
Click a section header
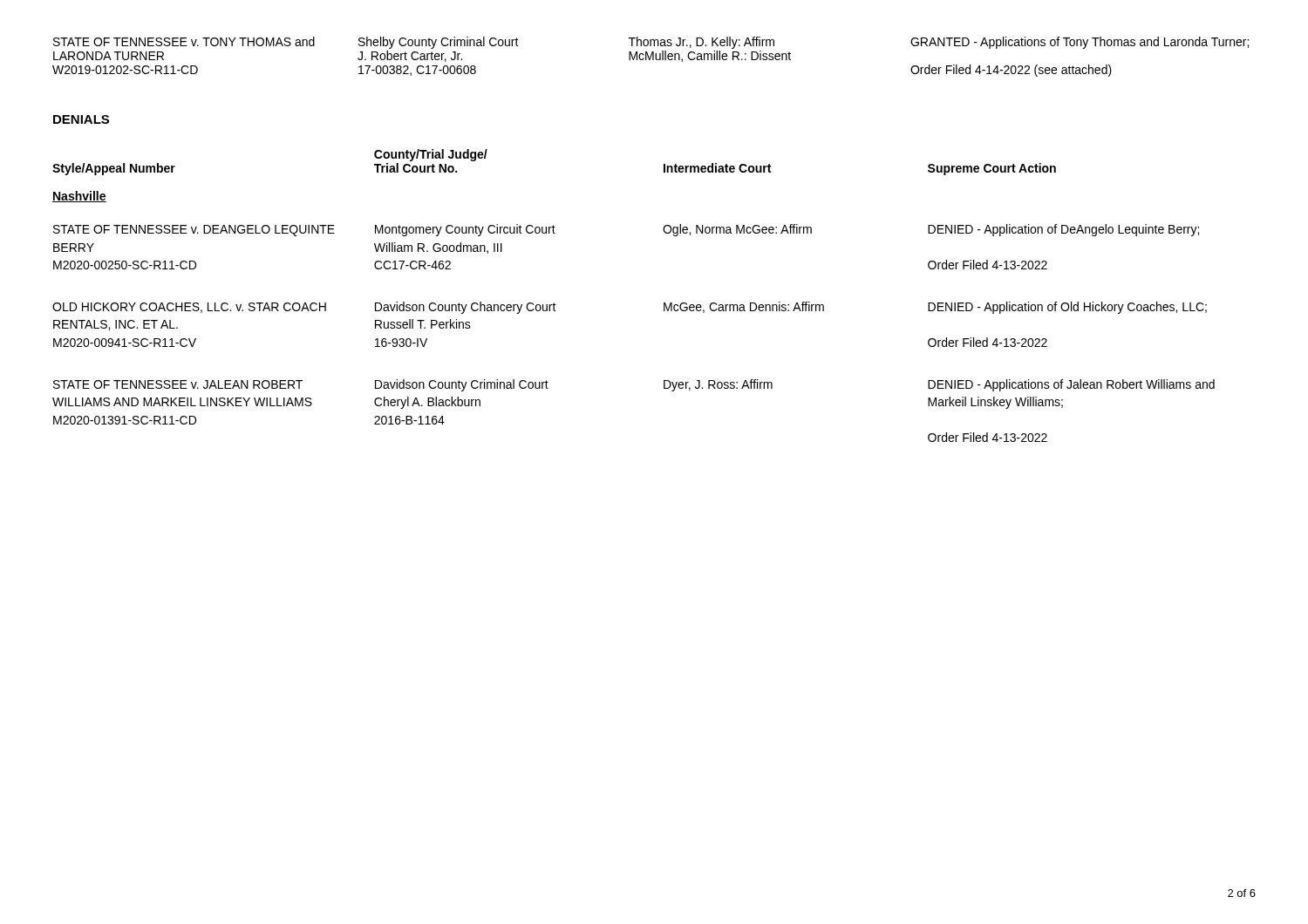[x=81, y=119]
